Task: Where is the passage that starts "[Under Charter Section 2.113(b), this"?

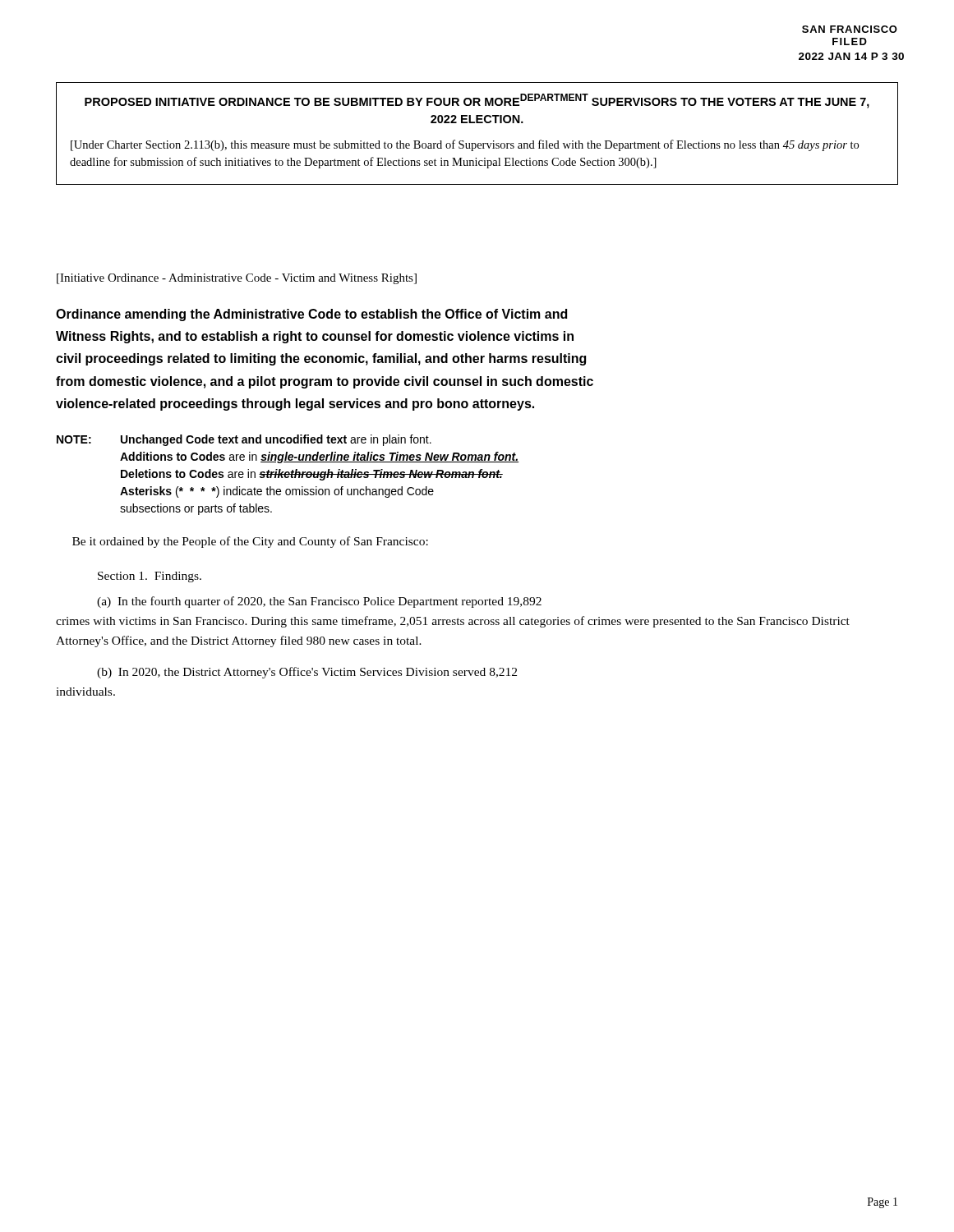Action: coord(465,153)
